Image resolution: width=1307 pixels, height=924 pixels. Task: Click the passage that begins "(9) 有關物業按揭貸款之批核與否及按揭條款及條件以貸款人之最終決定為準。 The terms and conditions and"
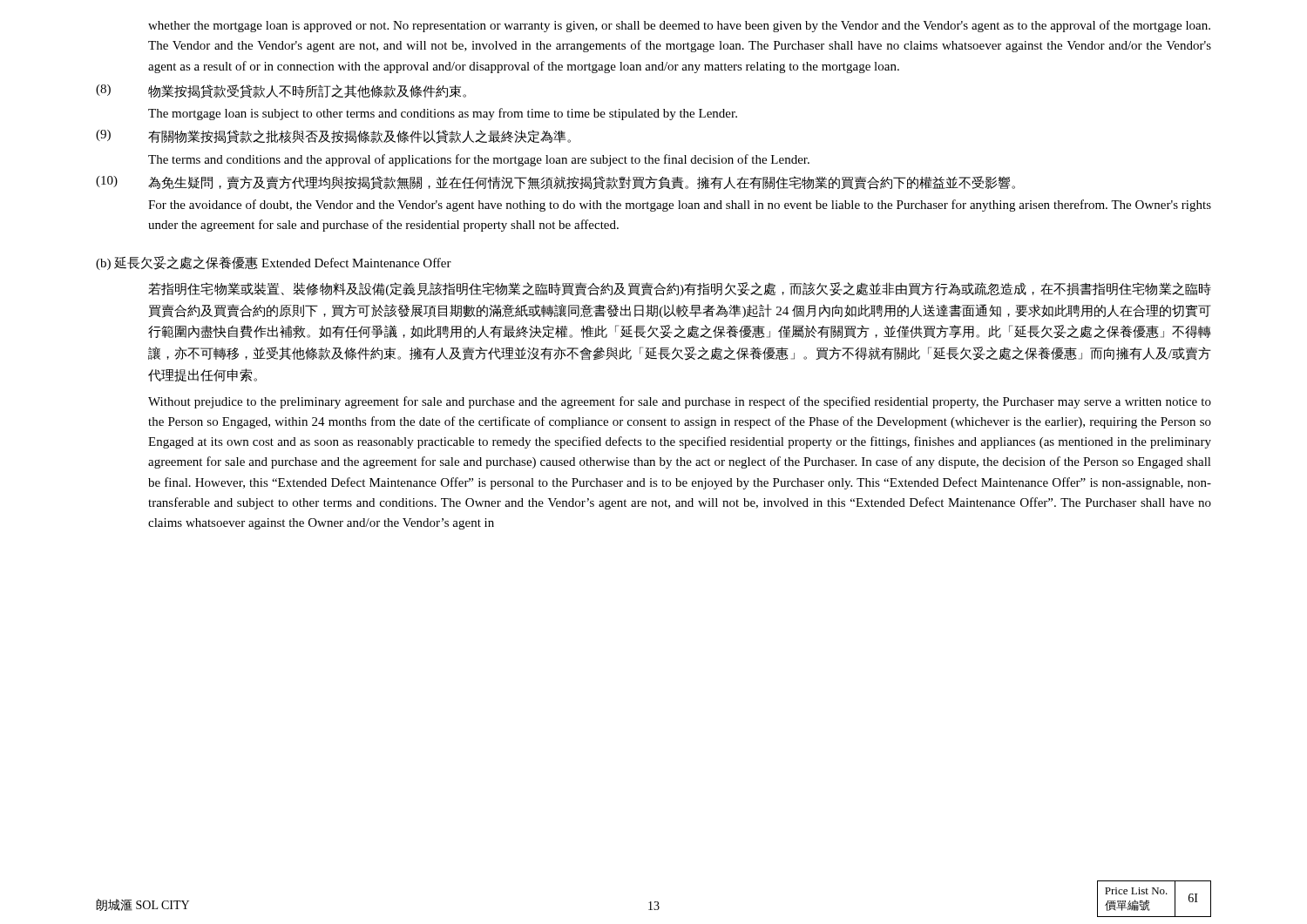point(654,148)
